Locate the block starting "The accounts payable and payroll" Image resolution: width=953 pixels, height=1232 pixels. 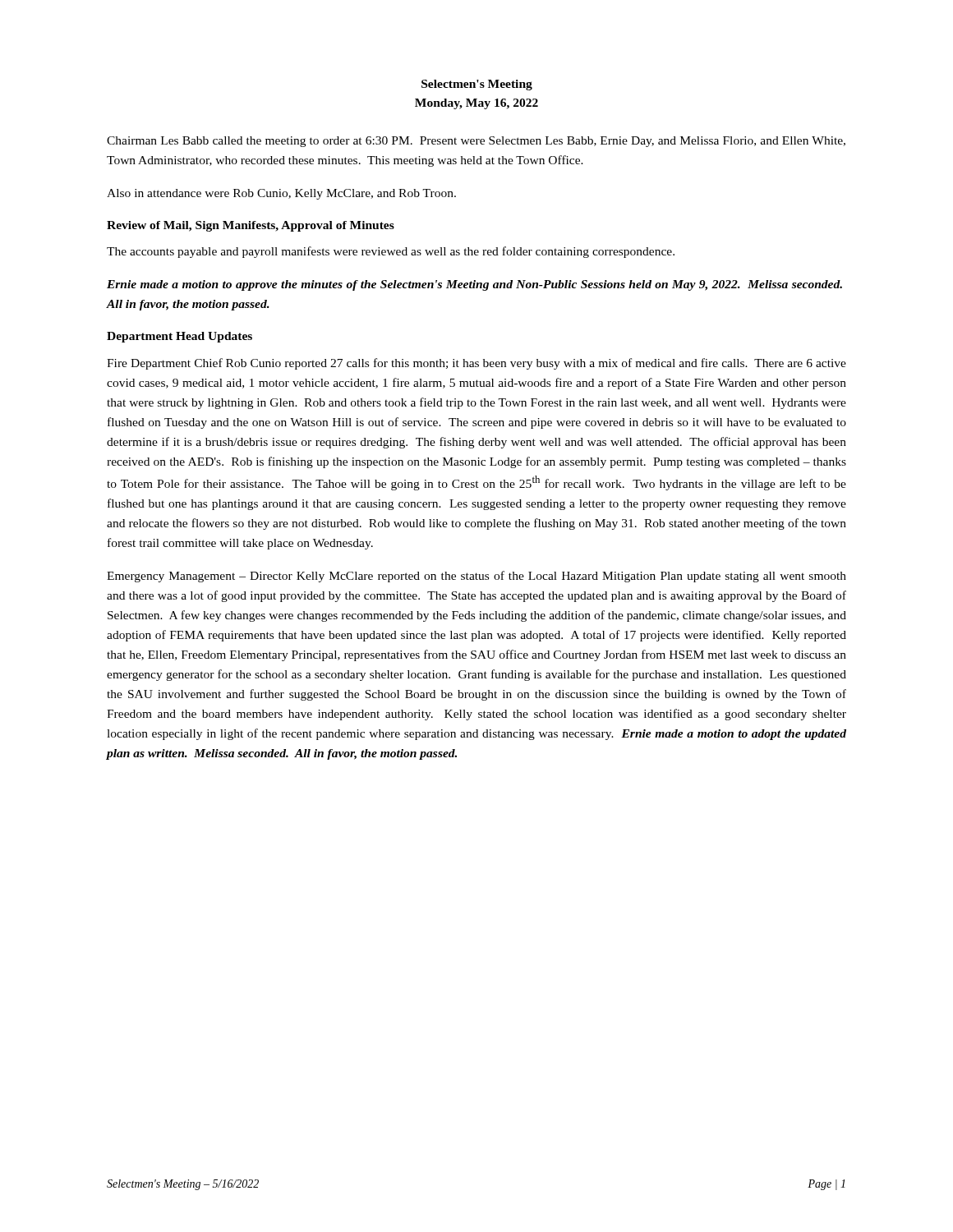[391, 251]
